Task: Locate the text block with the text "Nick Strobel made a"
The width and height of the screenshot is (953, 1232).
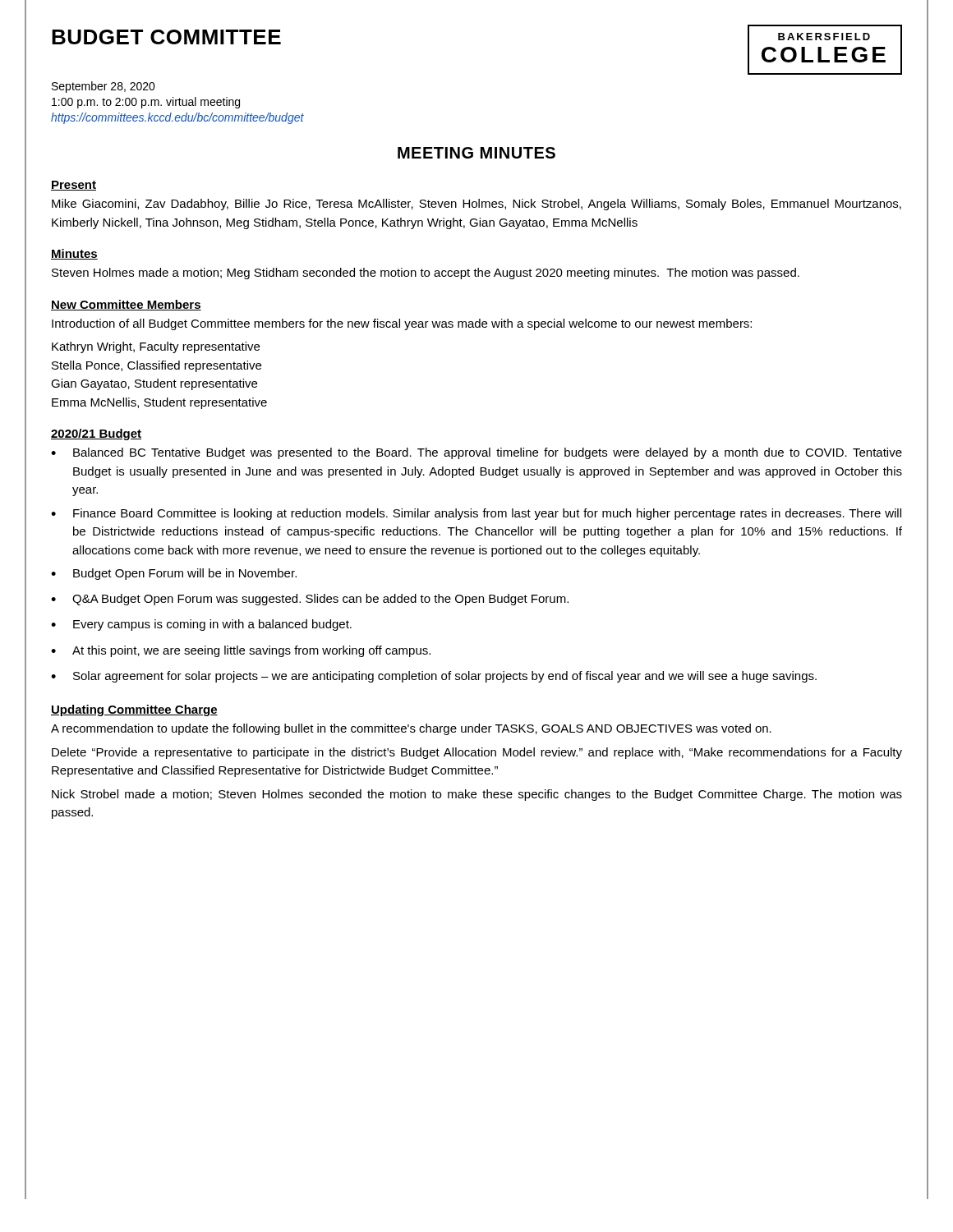Action: (476, 803)
